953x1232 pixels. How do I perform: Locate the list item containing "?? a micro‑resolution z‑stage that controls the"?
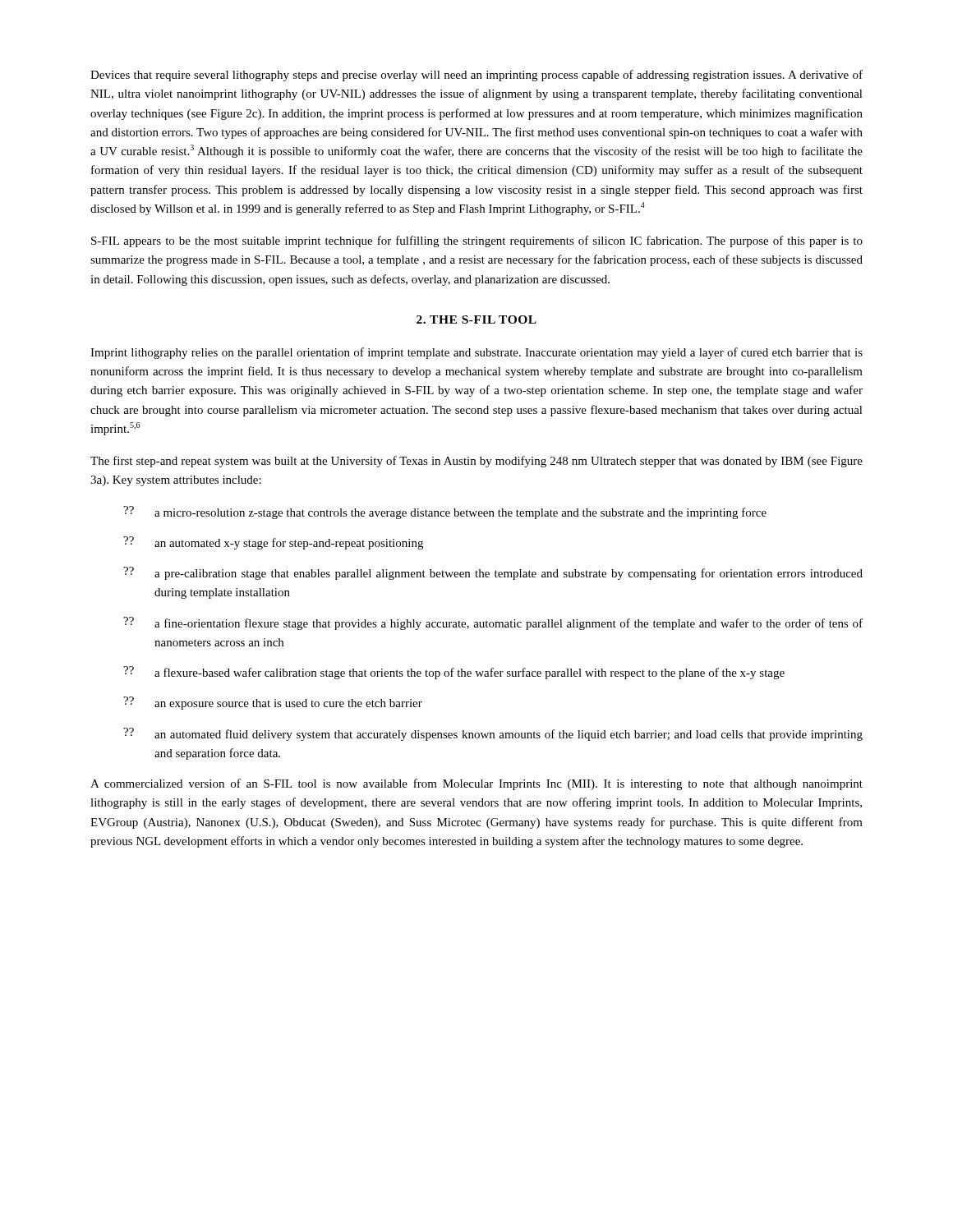pos(493,513)
